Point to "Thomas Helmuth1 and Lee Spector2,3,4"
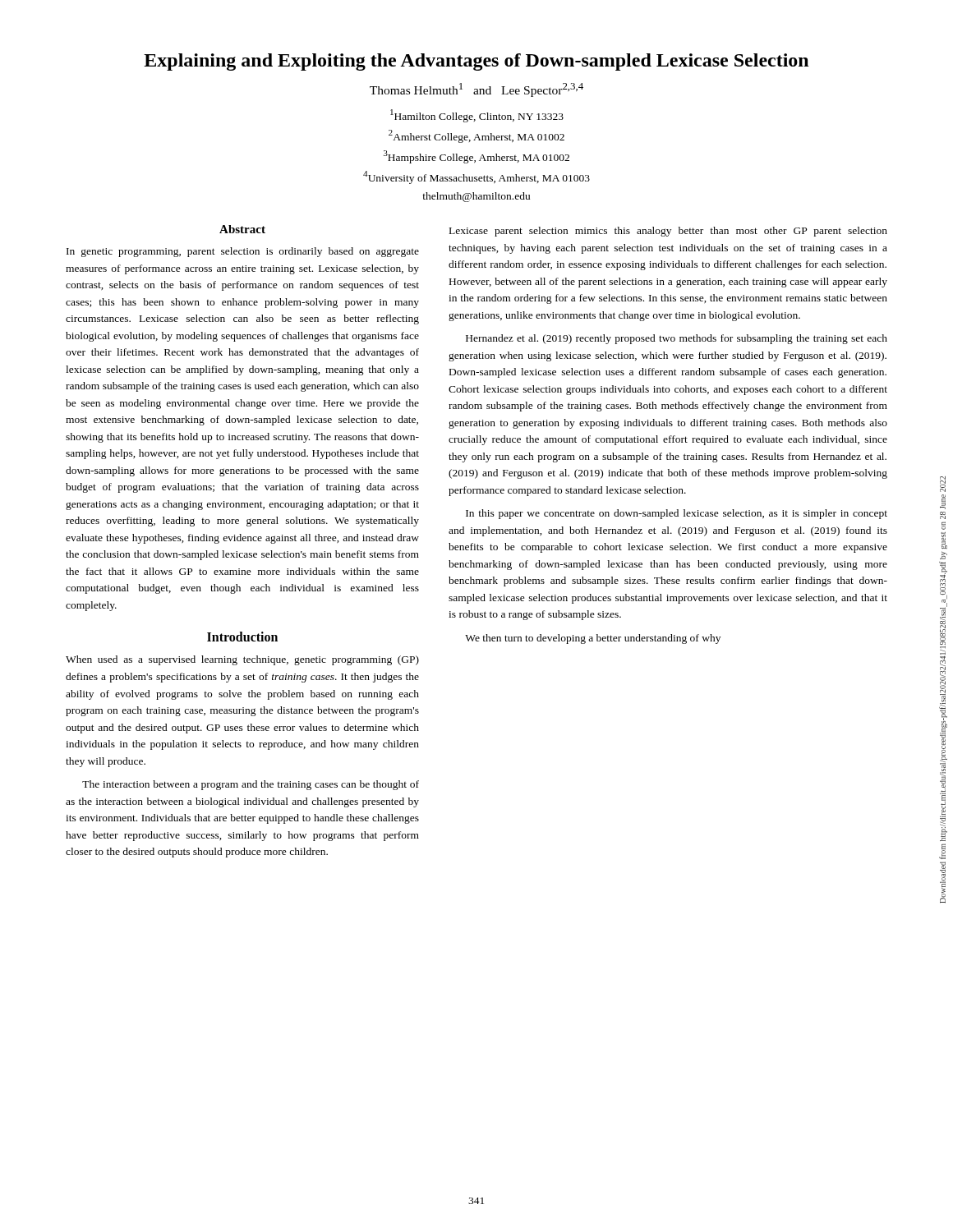The image size is (953, 1232). coord(476,88)
